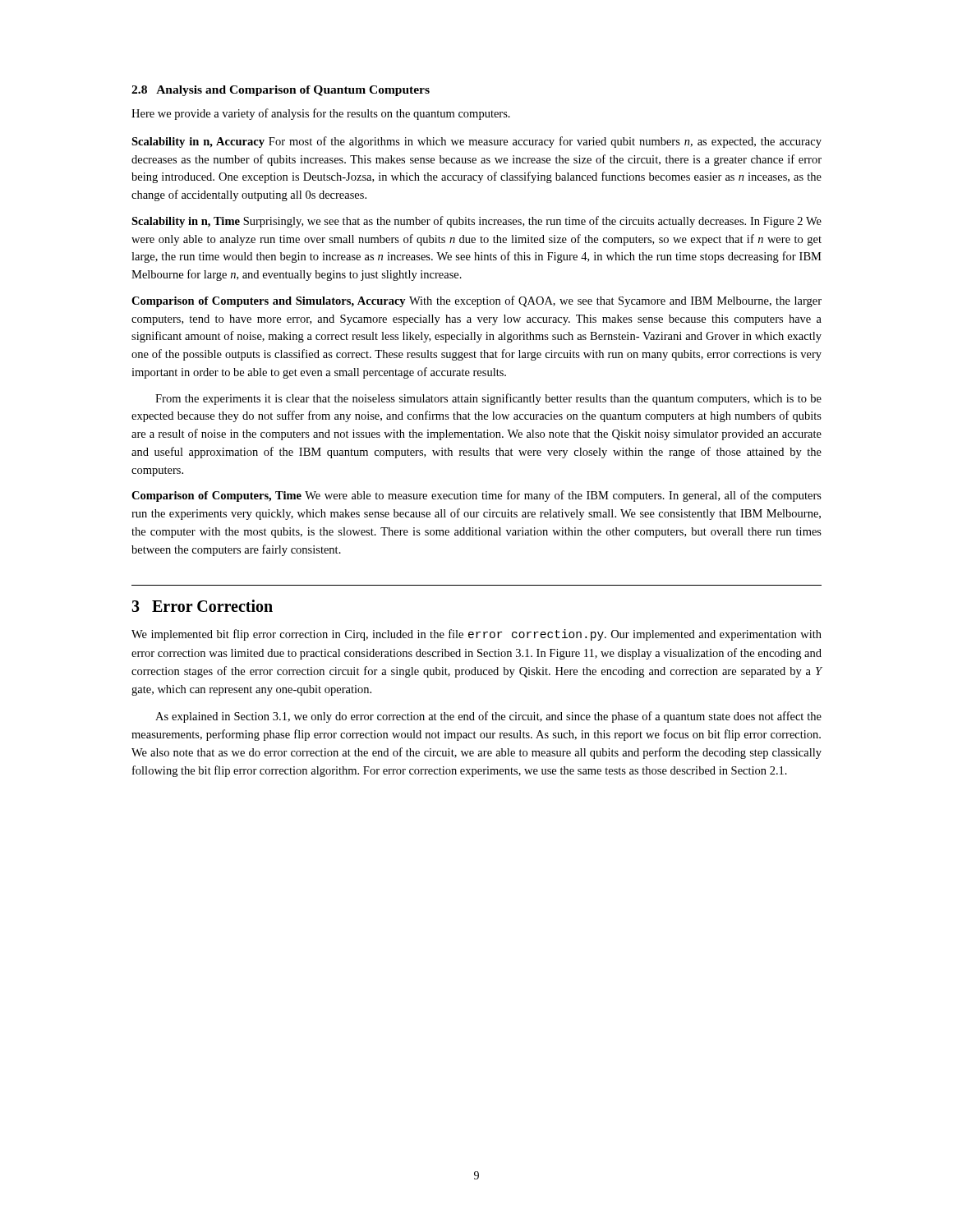
Task: Click on the text block that reads "Scalability in n, Accuracy For most of"
Action: tap(476, 168)
